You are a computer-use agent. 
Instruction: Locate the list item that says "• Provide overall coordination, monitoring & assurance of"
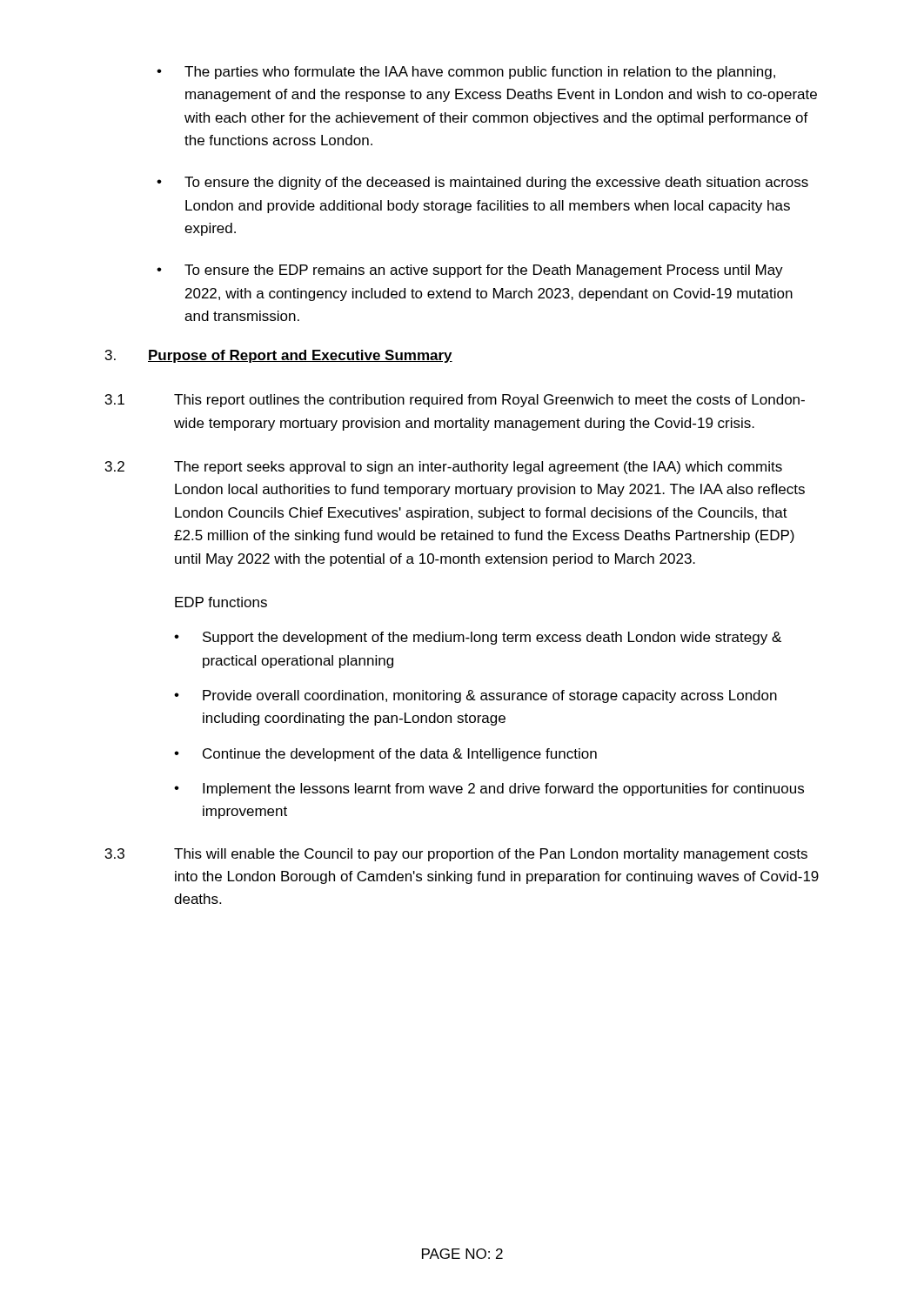click(x=497, y=708)
